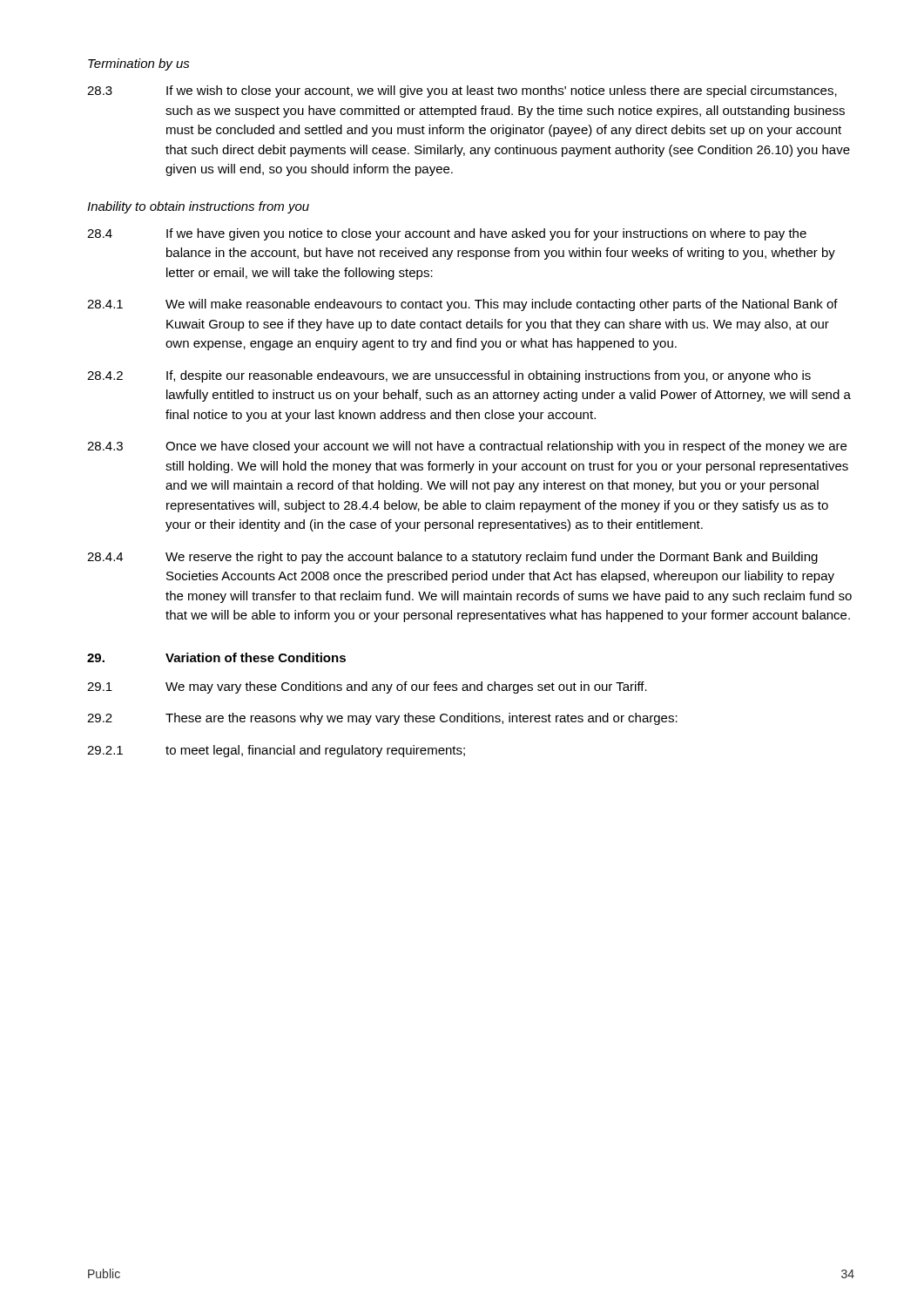
Task: Locate the text block starting "28.4.1 We will make reasonable endeavours to contact"
Action: click(471, 324)
